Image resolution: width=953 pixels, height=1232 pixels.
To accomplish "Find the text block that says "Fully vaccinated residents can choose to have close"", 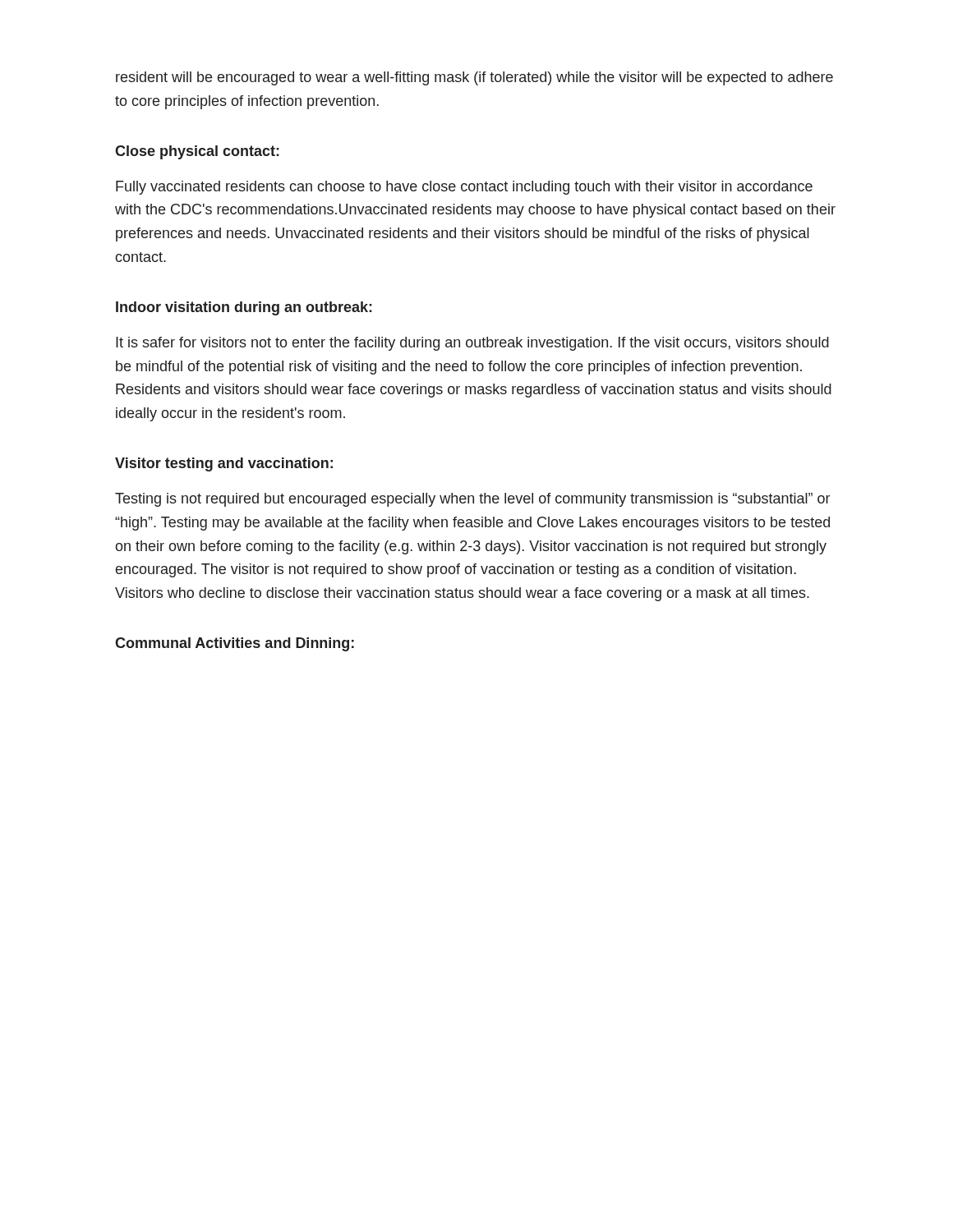I will pos(475,222).
